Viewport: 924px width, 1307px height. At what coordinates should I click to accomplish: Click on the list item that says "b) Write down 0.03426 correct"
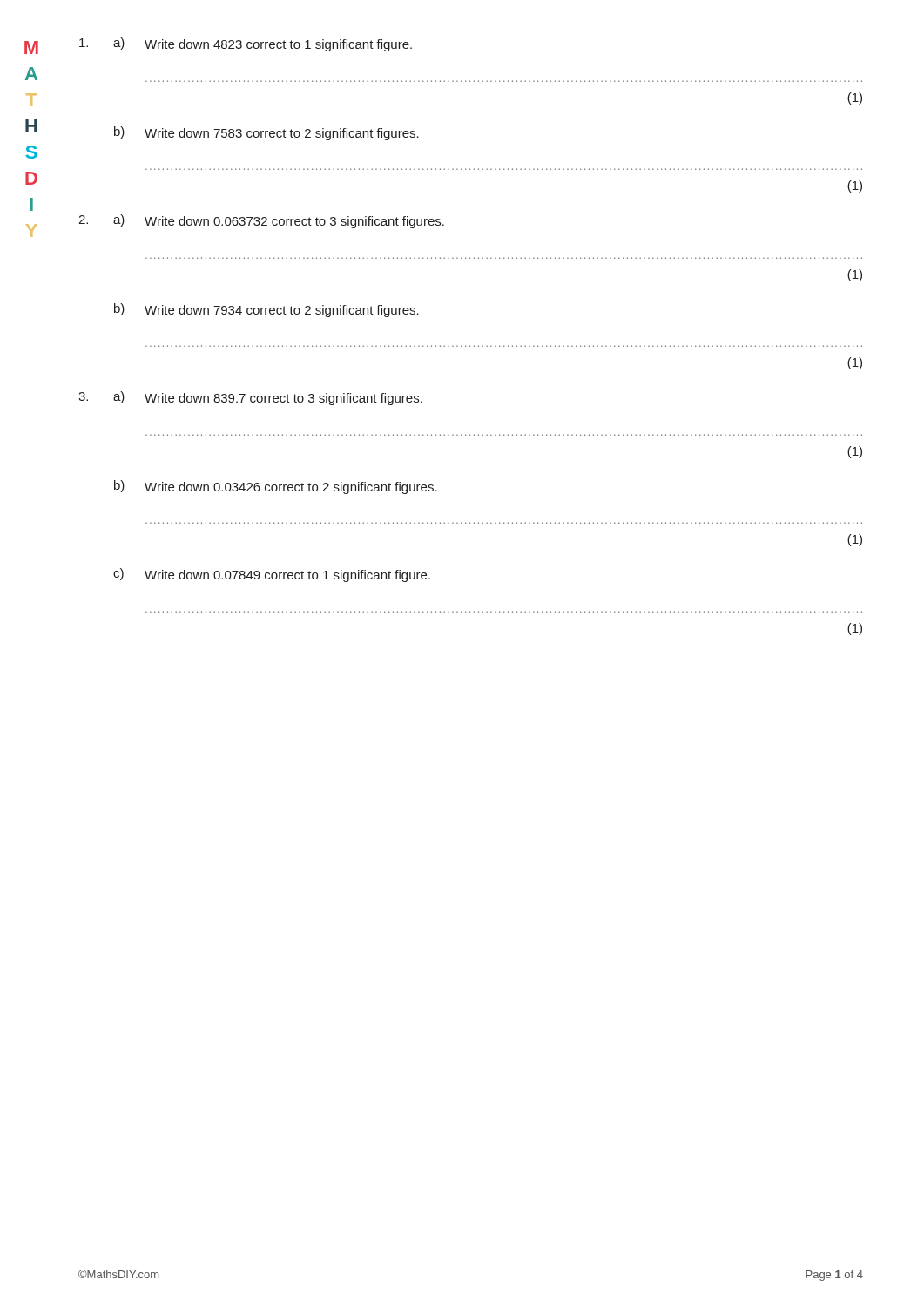point(276,487)
